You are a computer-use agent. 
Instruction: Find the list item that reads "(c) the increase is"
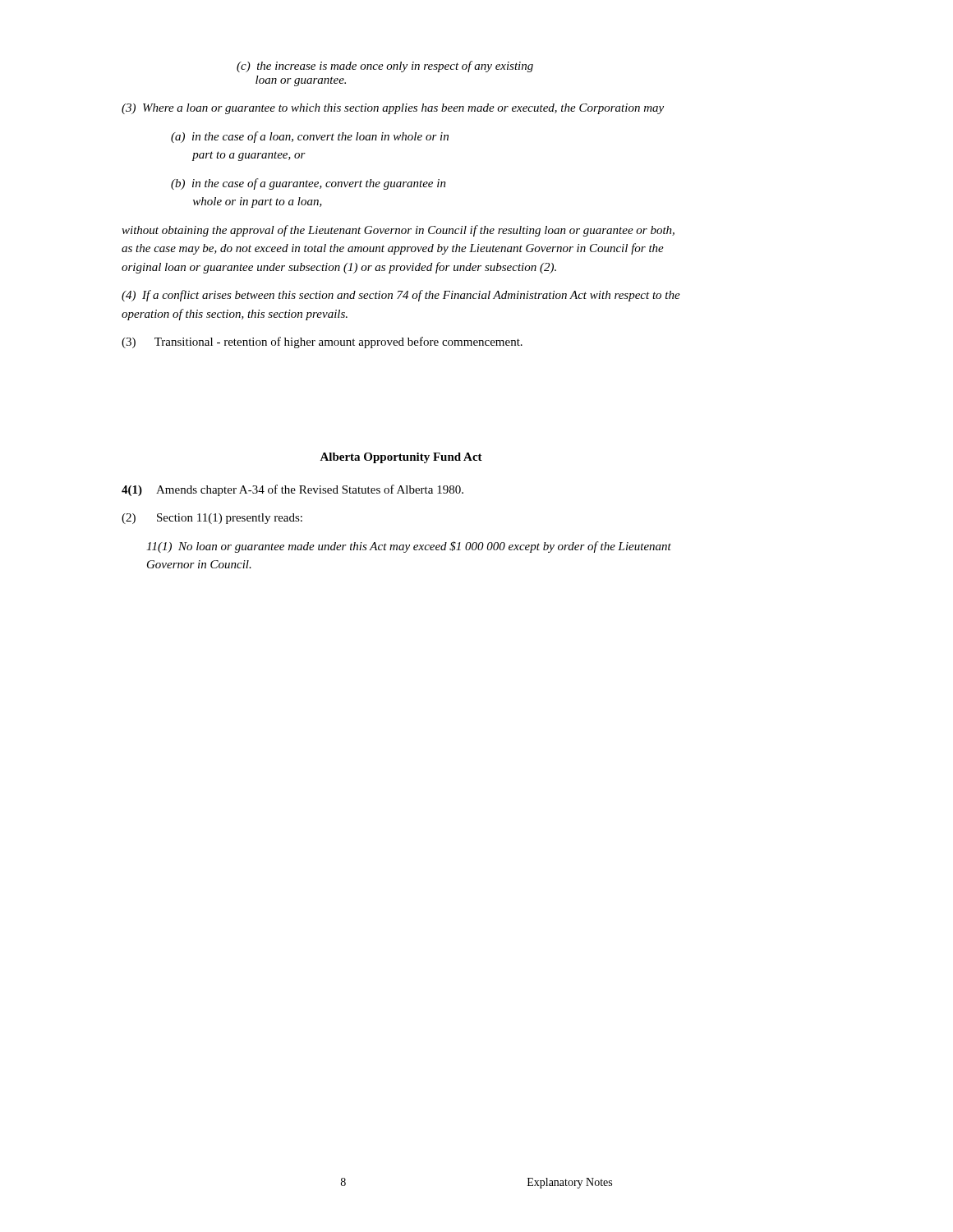[385, 73]
